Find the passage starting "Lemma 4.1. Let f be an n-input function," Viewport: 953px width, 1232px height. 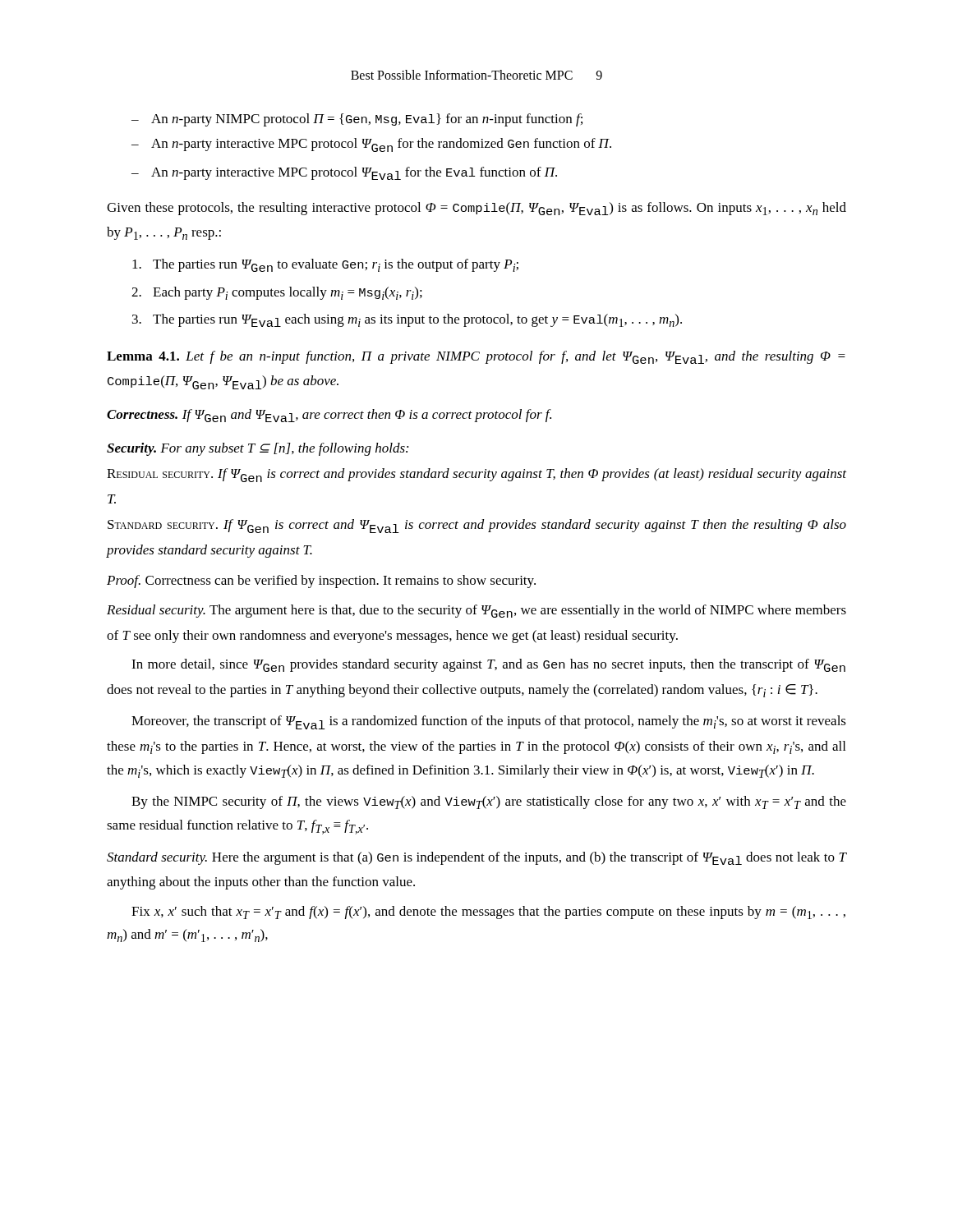point(476,371)
